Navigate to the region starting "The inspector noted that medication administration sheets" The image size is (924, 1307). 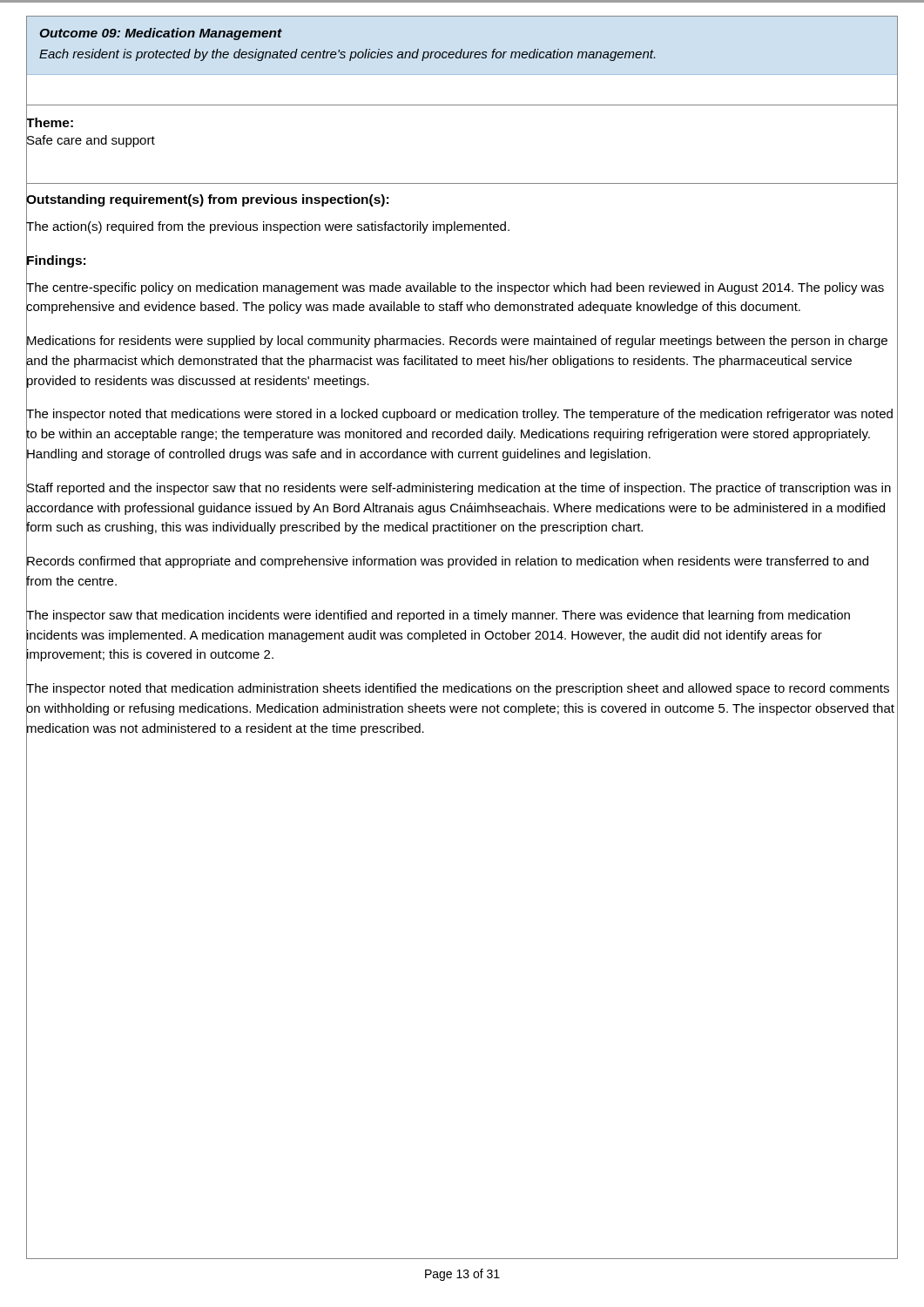462,709
